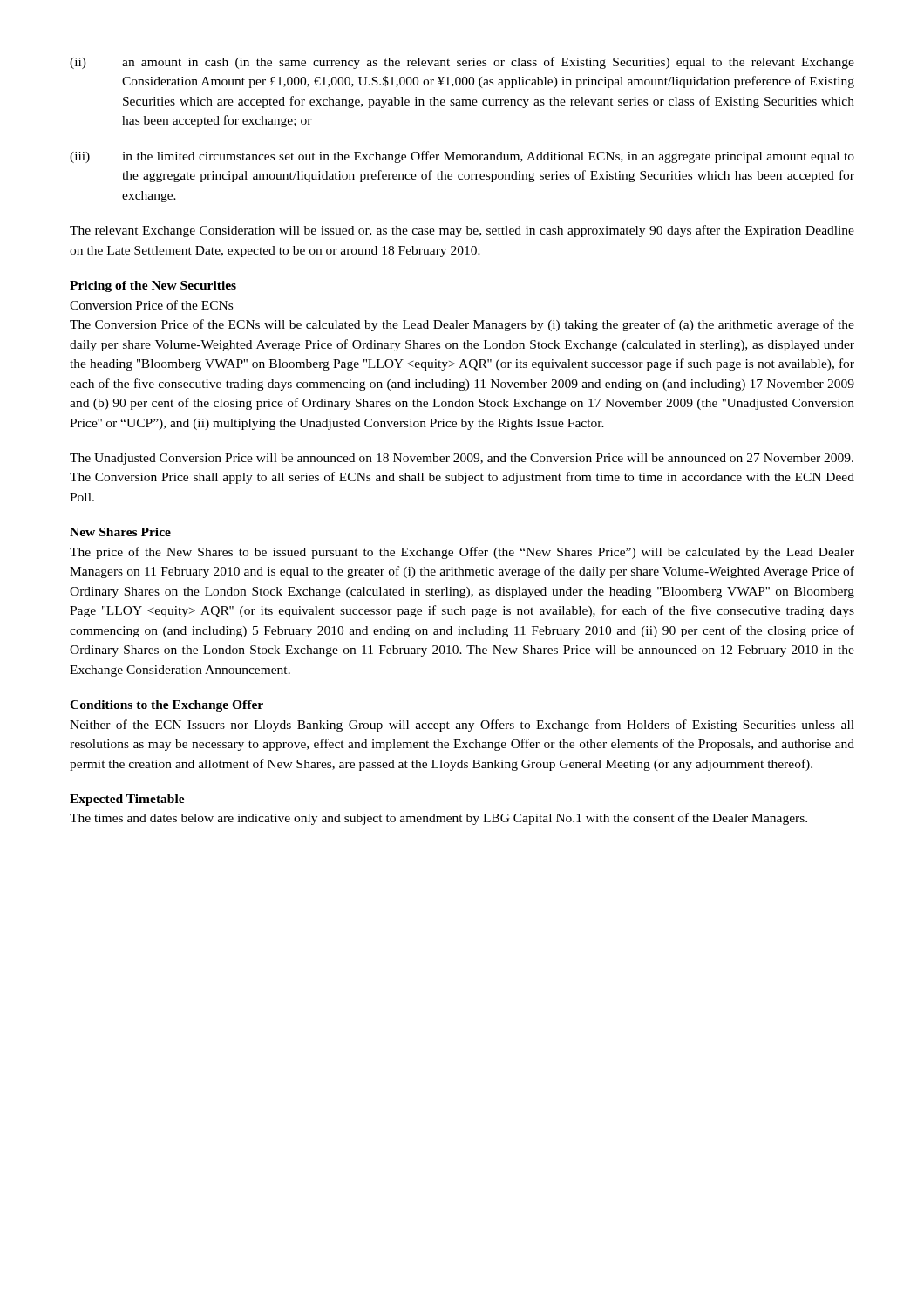Locate the text block containing "(ii) an amount in cash (in the"
The image size is (924, 1308).
tap(462, 91)
